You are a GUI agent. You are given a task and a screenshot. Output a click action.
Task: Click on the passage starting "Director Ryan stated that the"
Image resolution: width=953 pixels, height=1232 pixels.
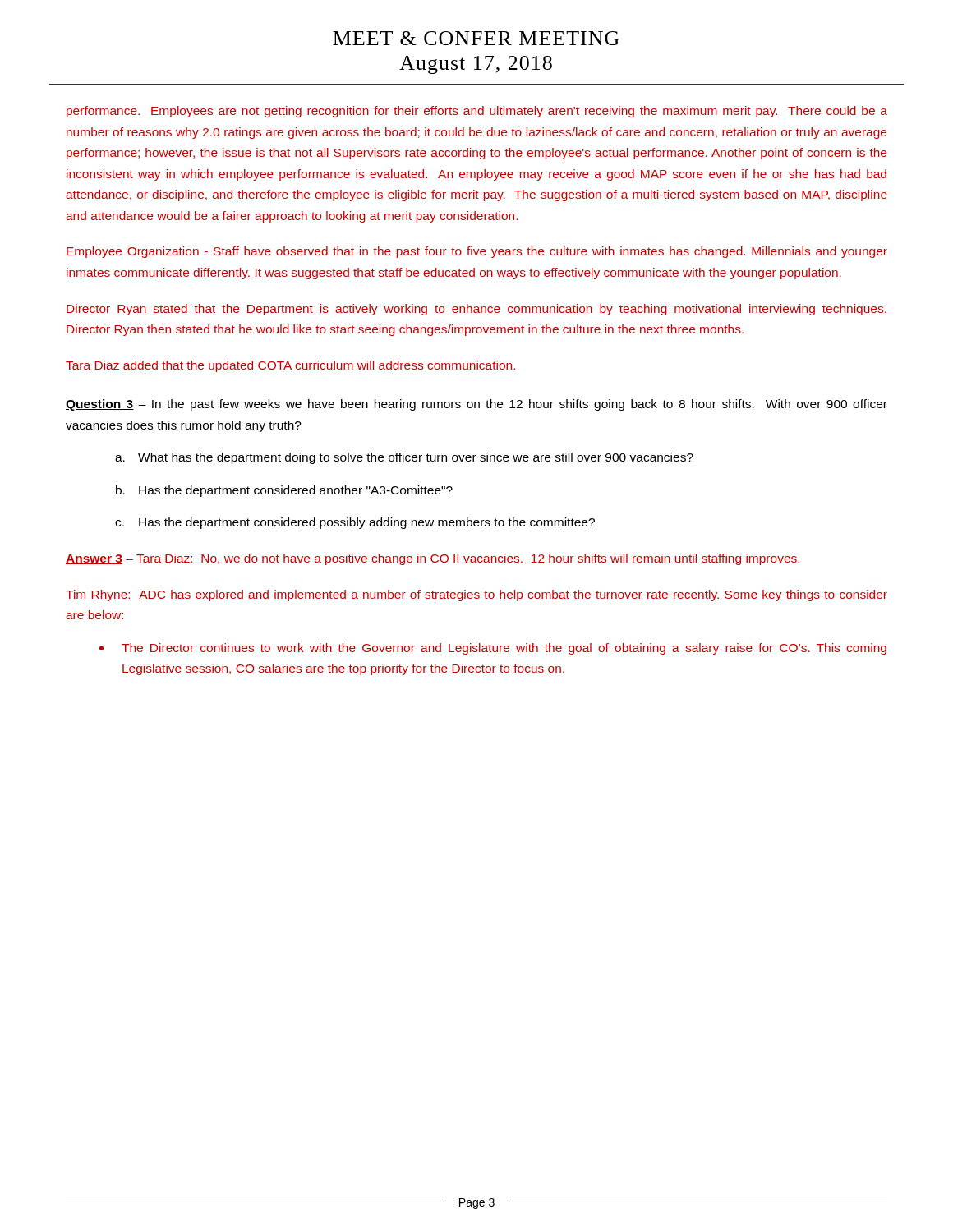click(x=476, y=318)
